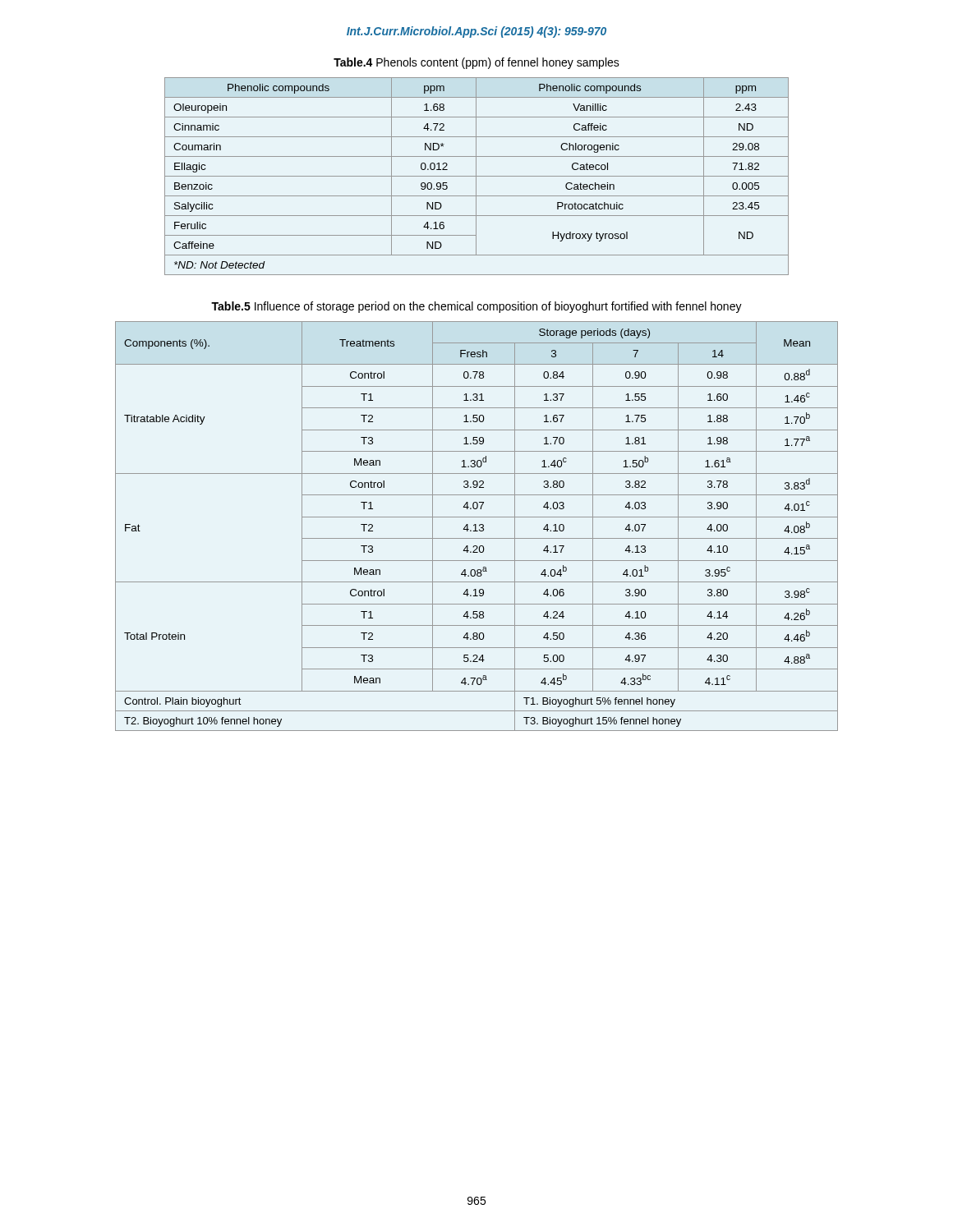Find the table that mentions "4.70 a"
The width and height of the screenshot is (953, 1232).
tap(476, 526)
